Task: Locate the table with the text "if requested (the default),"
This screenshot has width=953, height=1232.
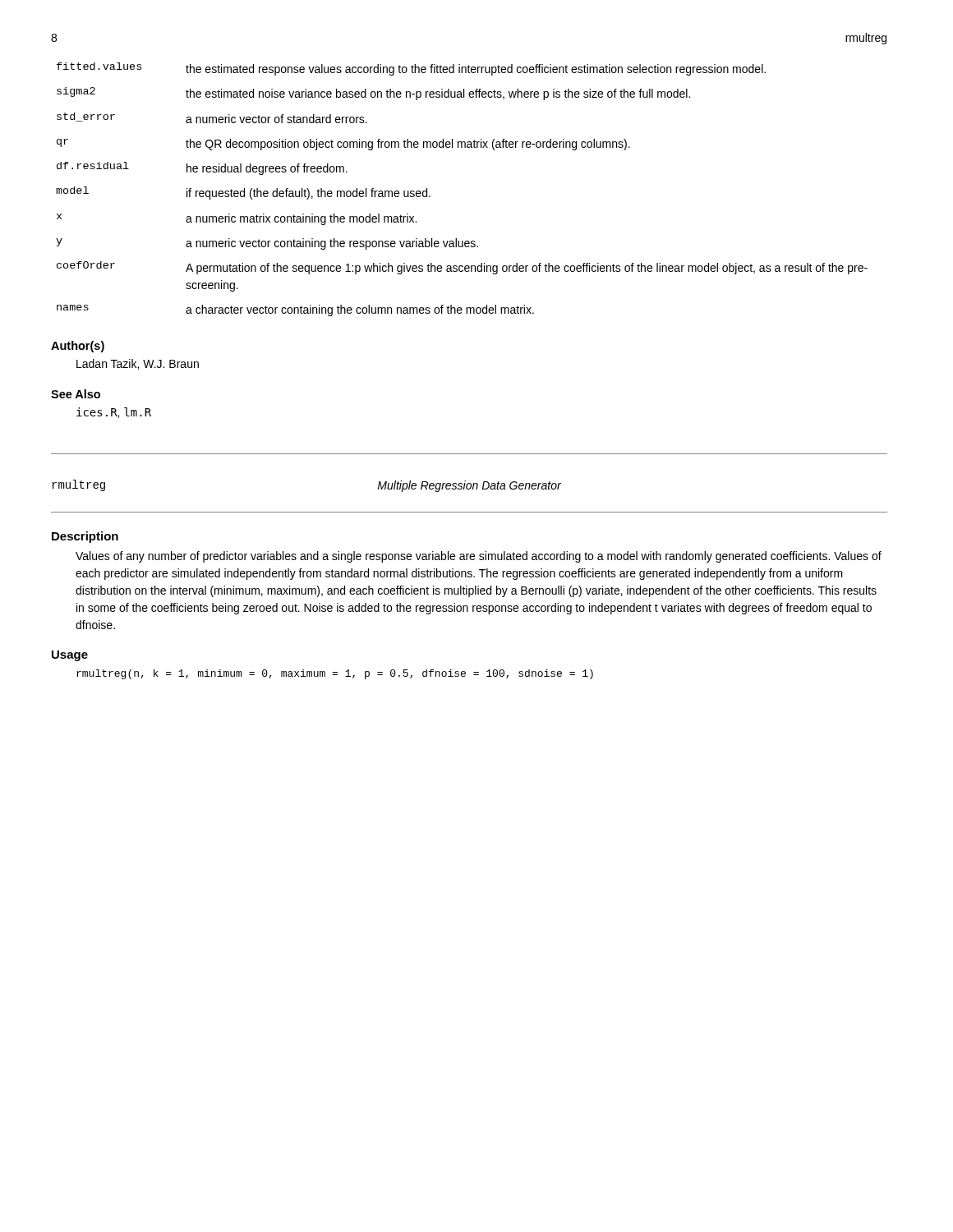Action: 469,190
